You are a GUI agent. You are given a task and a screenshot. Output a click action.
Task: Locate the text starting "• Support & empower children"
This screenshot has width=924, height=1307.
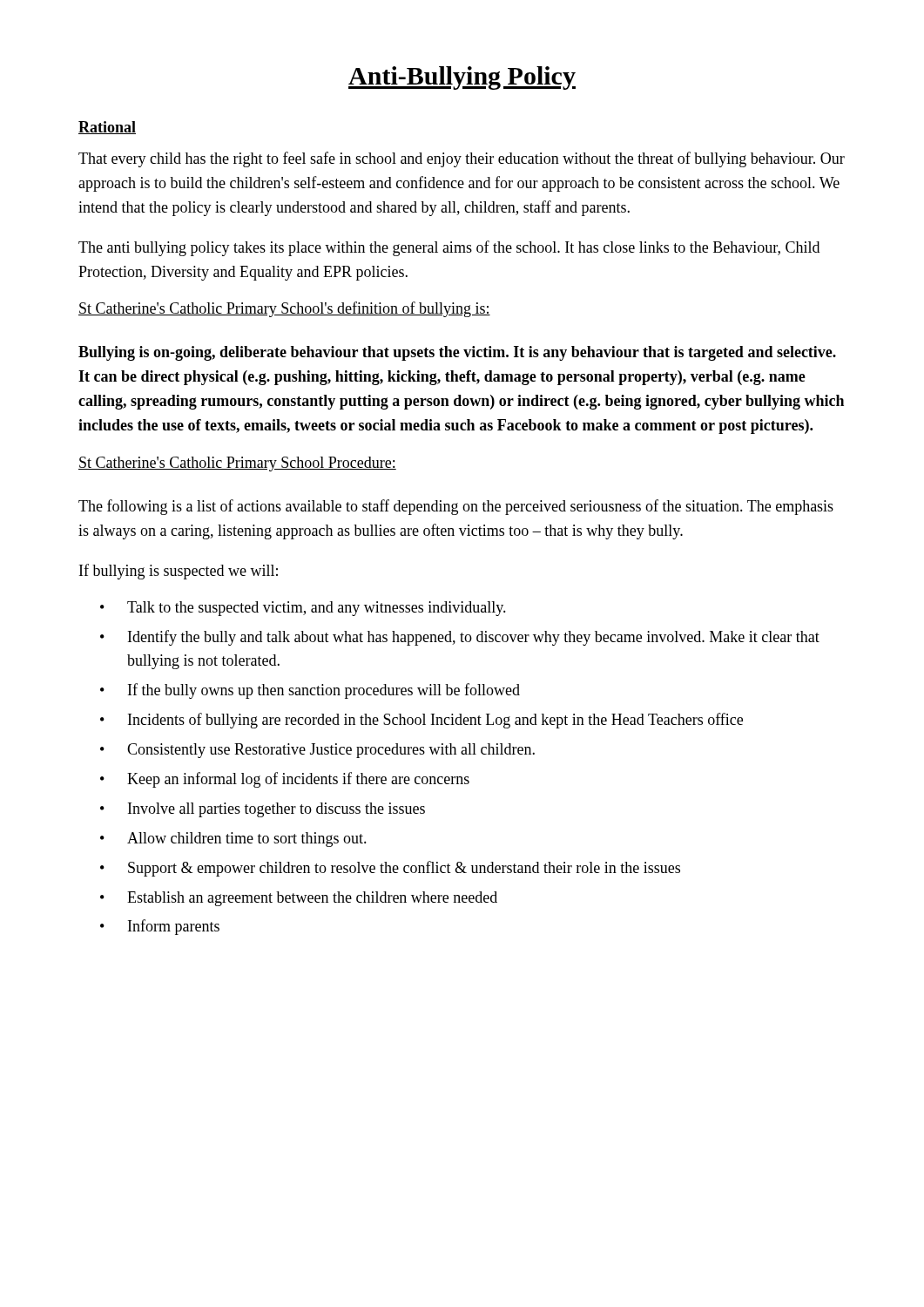(x=472, y=868)
